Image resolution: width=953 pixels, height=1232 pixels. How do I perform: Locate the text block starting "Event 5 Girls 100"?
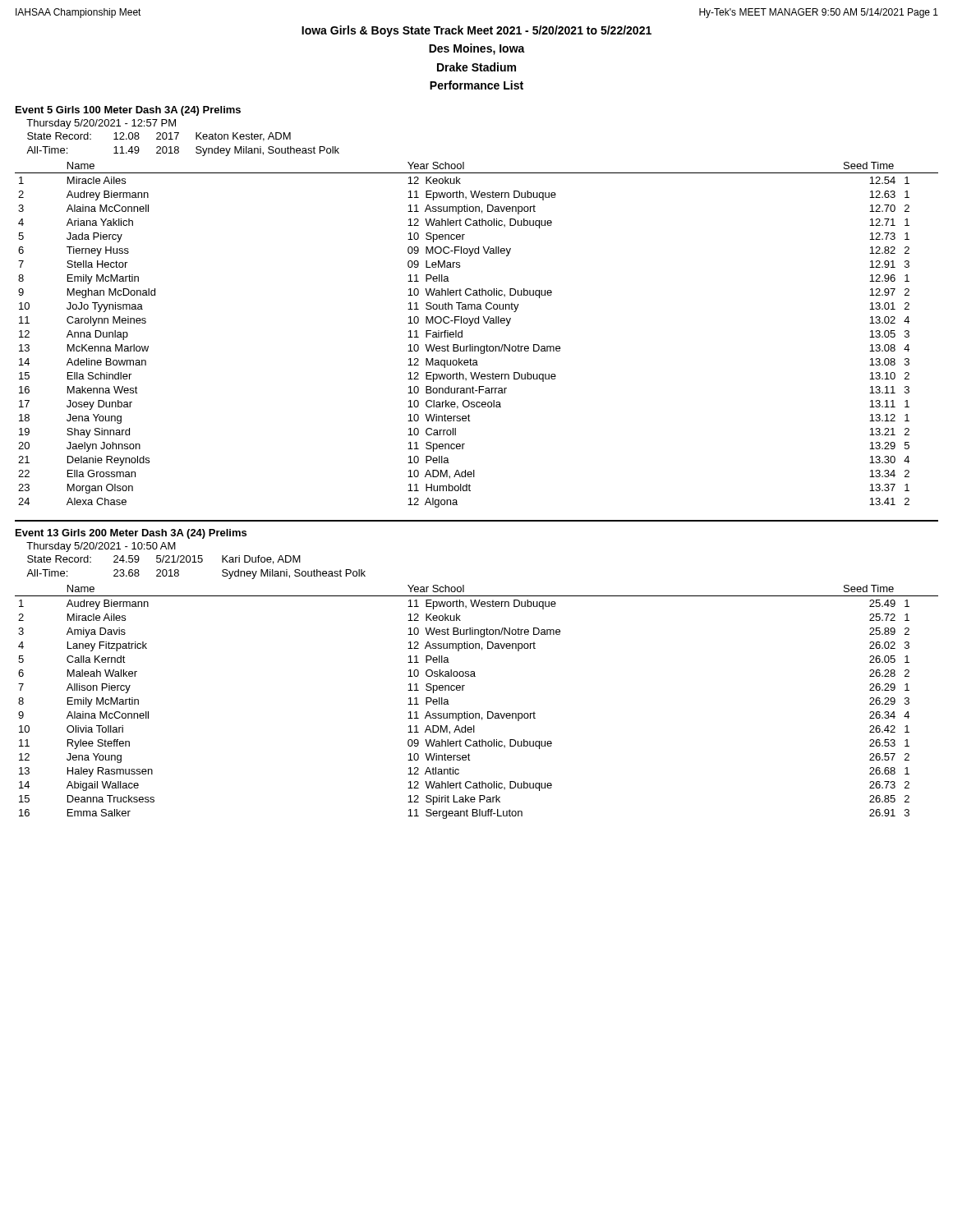(128, 109)
